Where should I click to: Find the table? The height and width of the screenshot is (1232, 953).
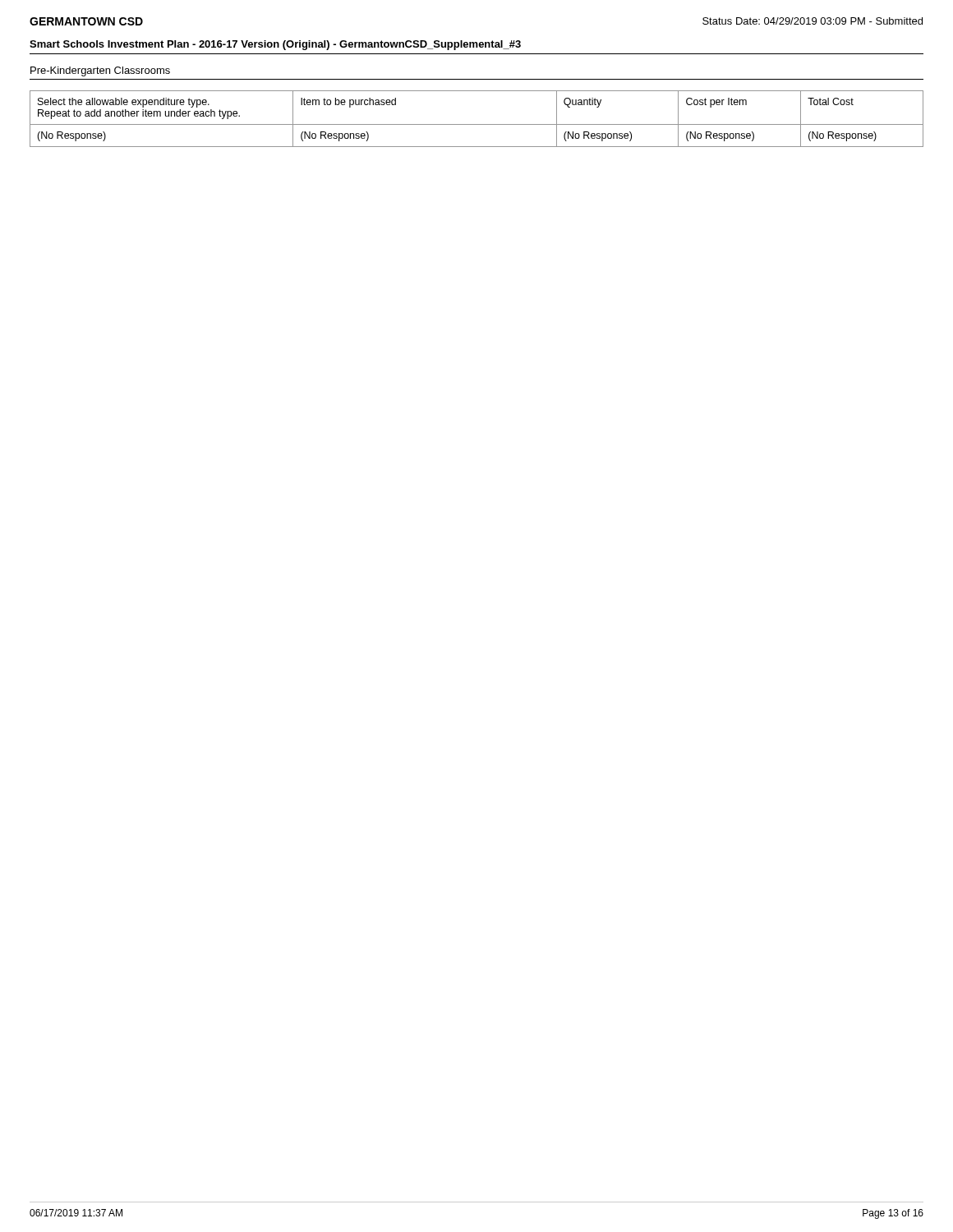476,119
